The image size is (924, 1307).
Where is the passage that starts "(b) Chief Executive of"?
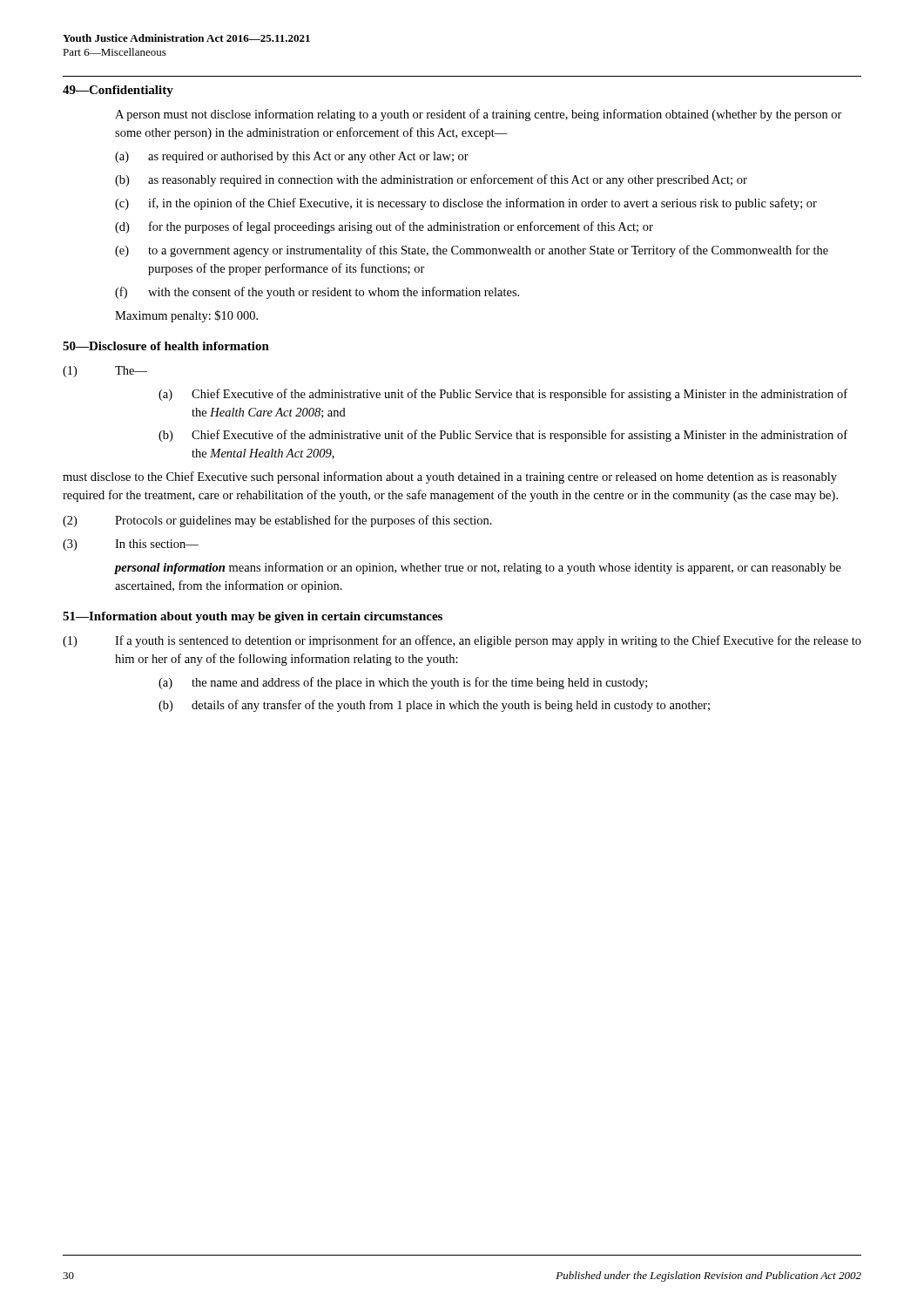510,445
